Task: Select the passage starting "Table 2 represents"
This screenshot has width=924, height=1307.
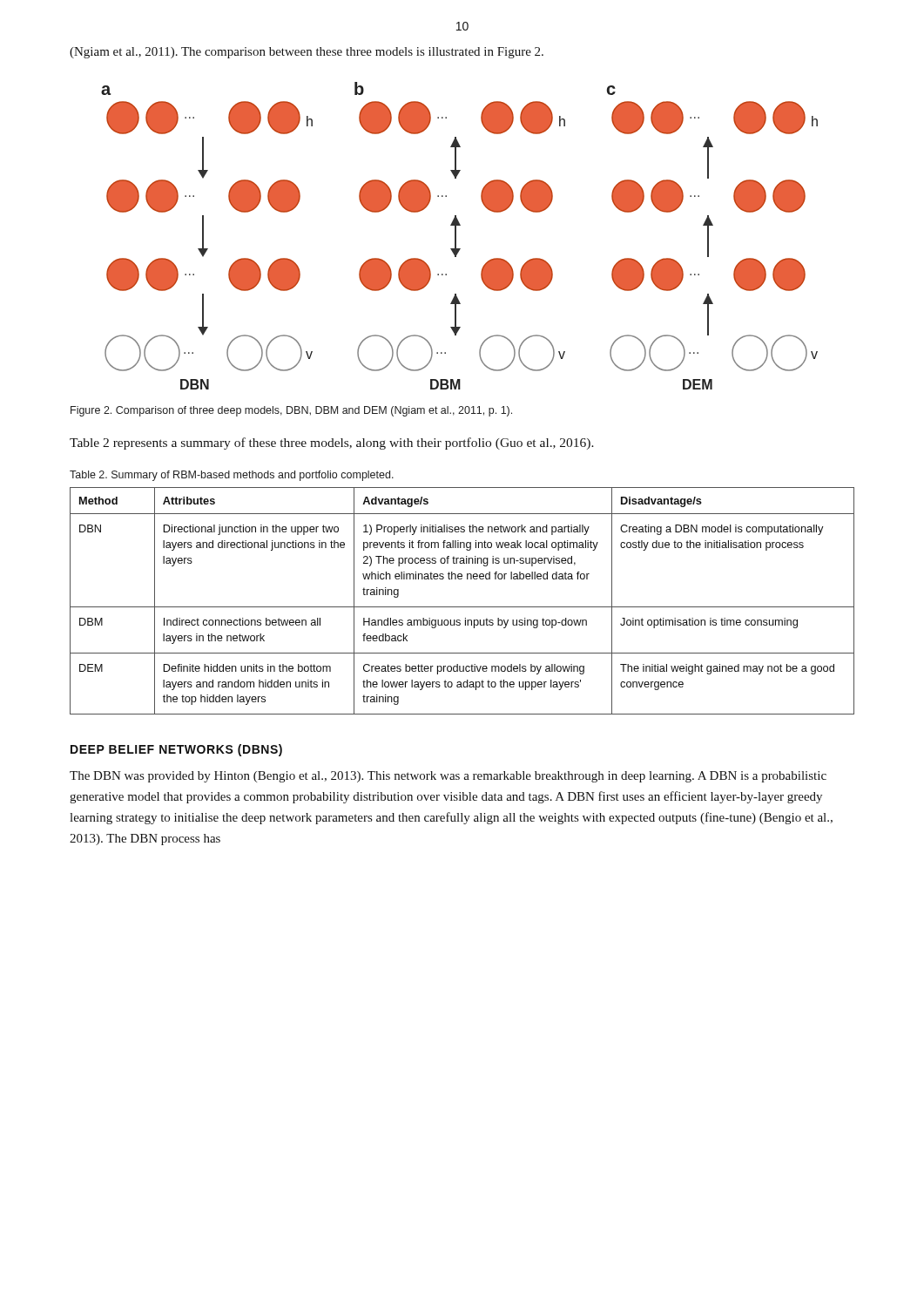Action: click(332, 442)
